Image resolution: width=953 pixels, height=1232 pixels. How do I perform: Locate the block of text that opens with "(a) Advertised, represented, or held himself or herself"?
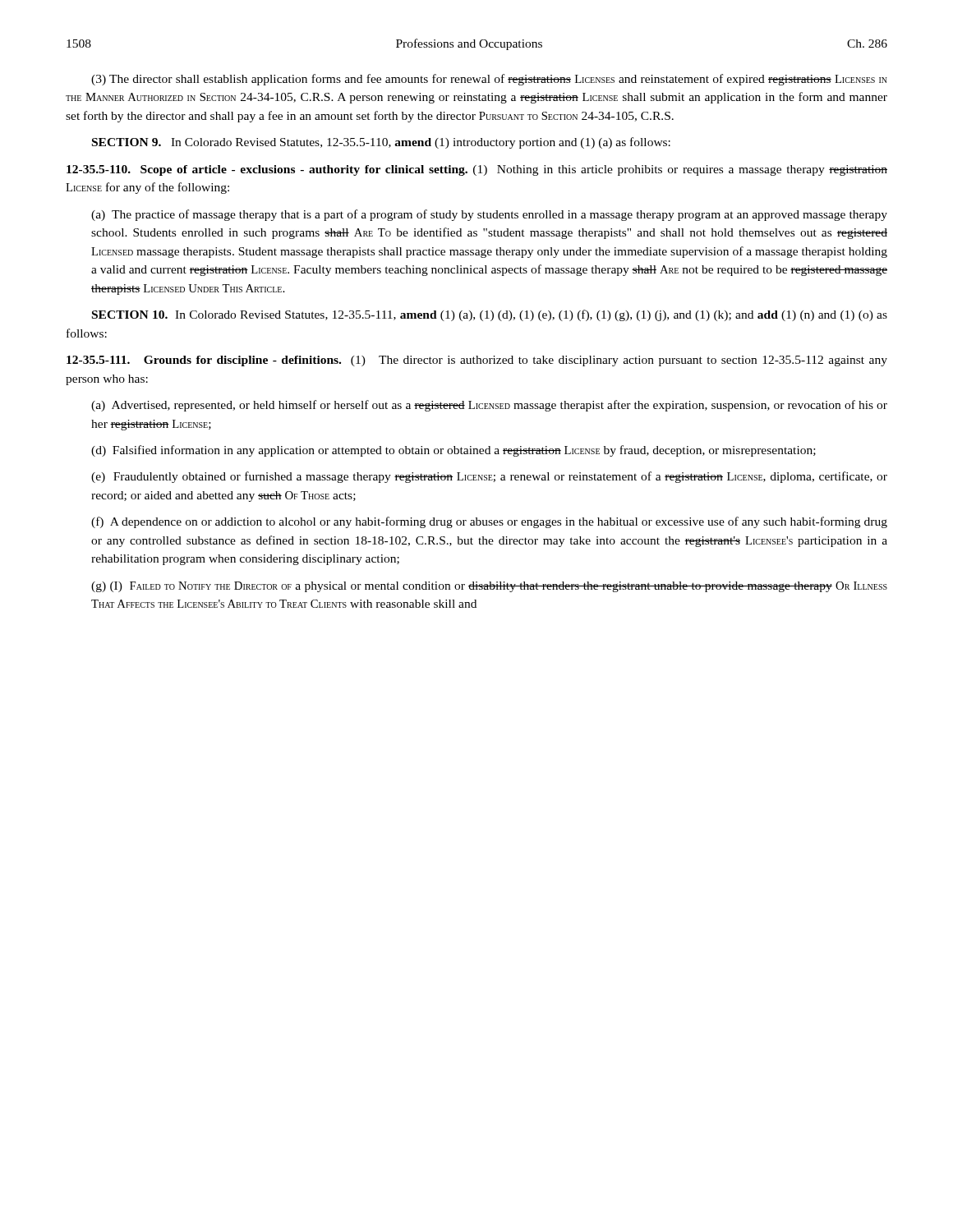pyautogui.click(x=476, y=414)
